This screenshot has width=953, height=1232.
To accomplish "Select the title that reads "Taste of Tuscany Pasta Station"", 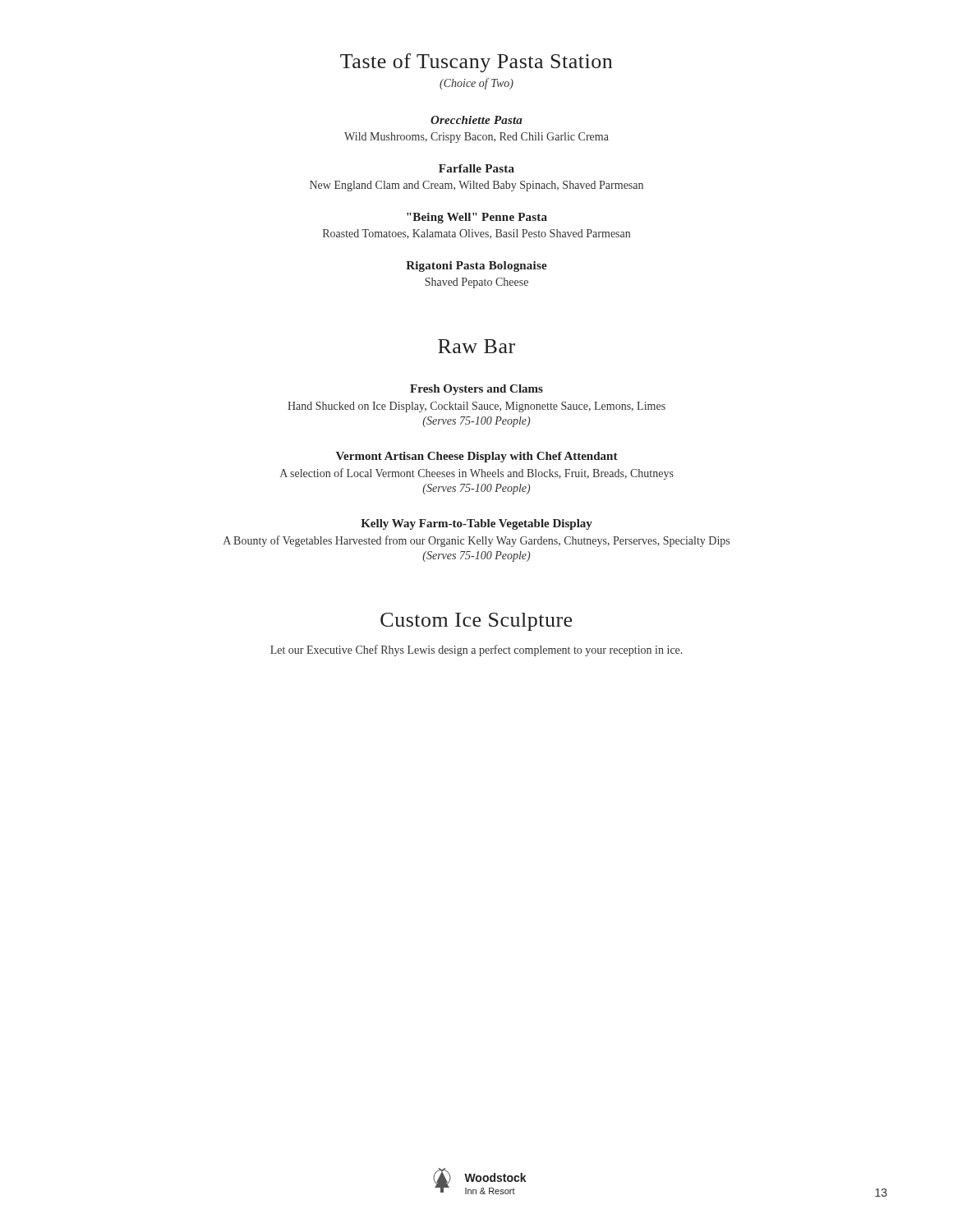I will coord(476,62).
